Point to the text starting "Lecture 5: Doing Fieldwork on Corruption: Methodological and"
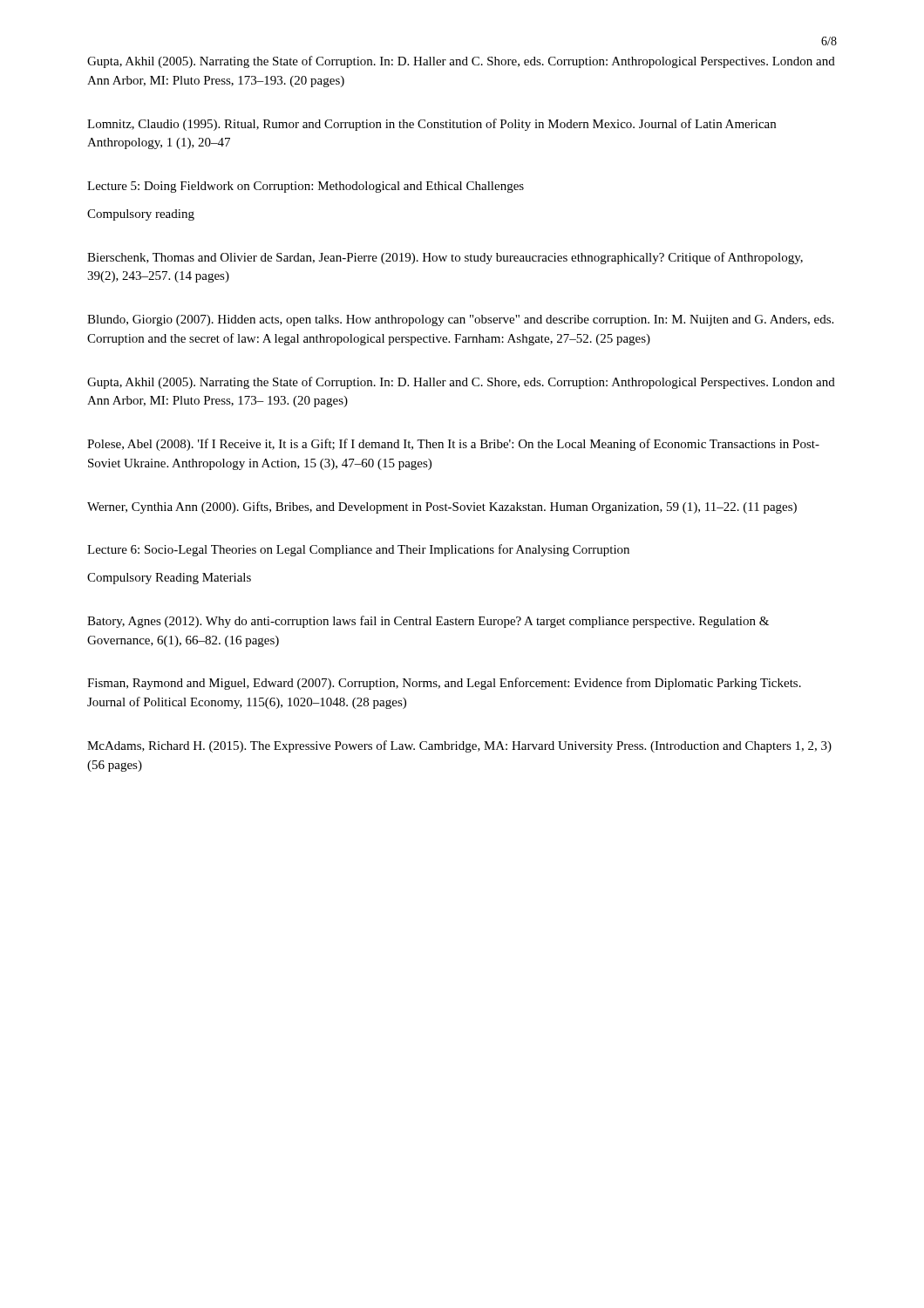924x1308 pixels. point(306,186)
